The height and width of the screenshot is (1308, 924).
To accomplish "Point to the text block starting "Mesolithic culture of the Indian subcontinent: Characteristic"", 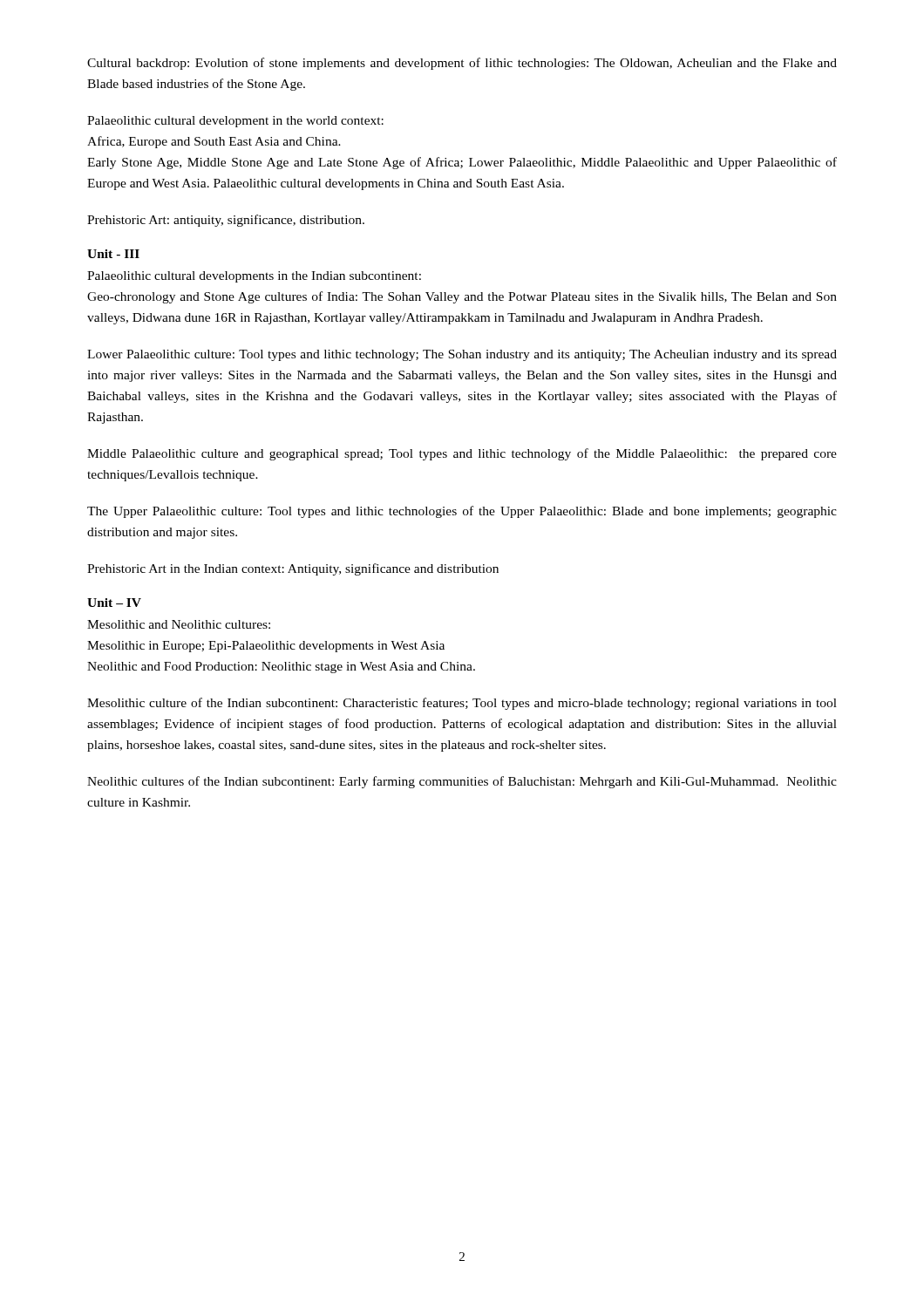I will click(462, 724).
